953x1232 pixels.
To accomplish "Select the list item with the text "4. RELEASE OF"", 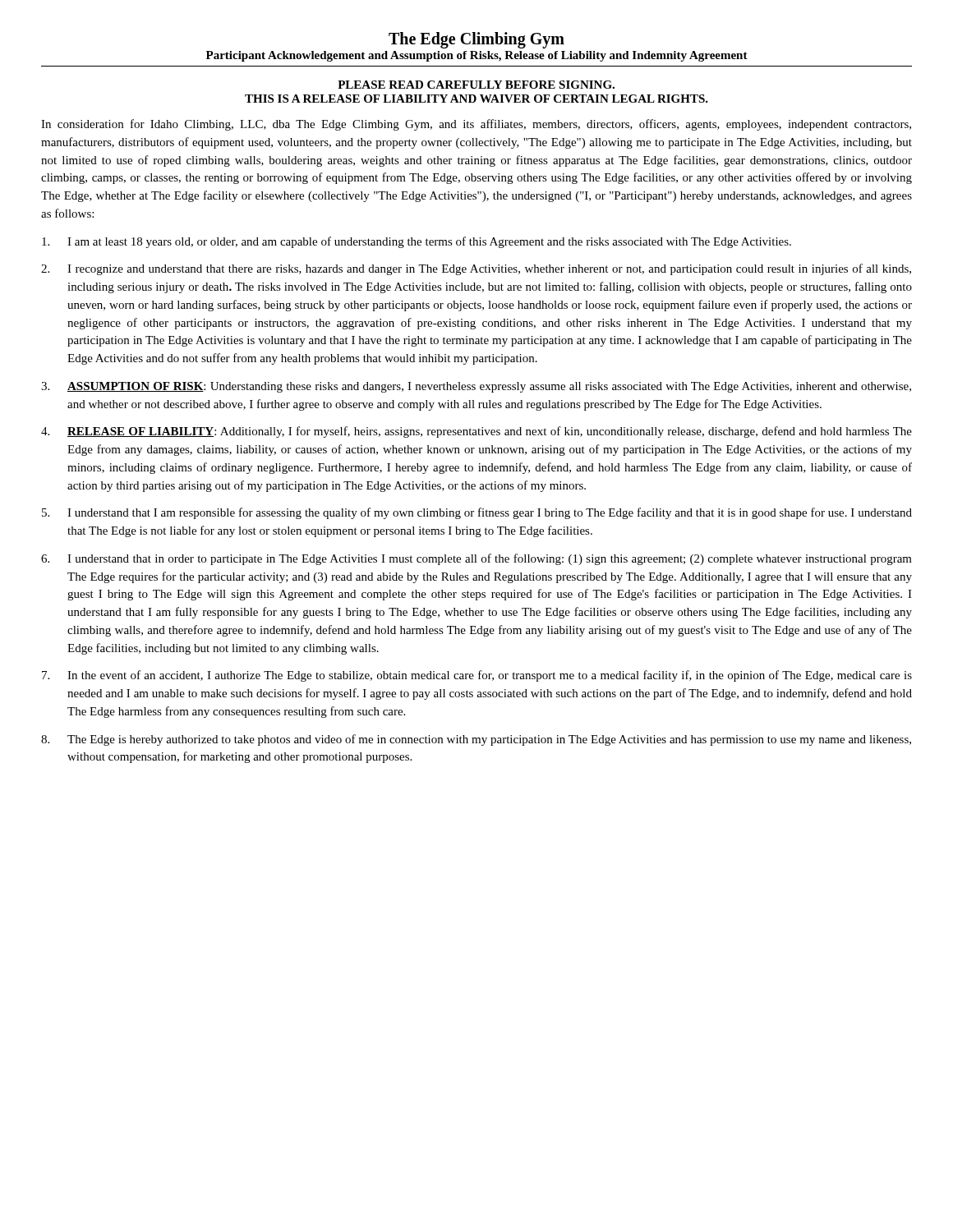I will click(x=476, y=459).
